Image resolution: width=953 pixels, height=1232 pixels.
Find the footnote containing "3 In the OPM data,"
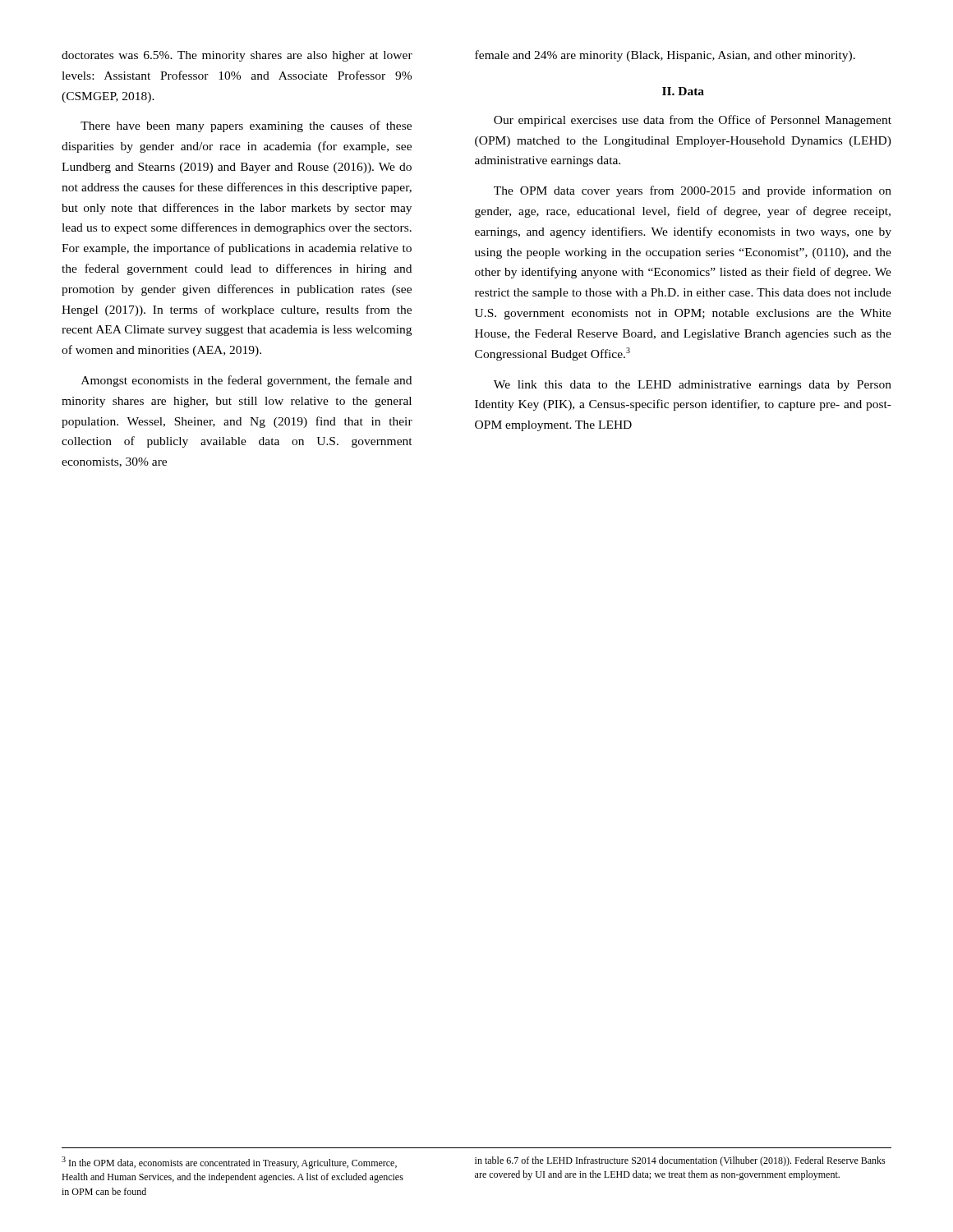point(232,1176)
